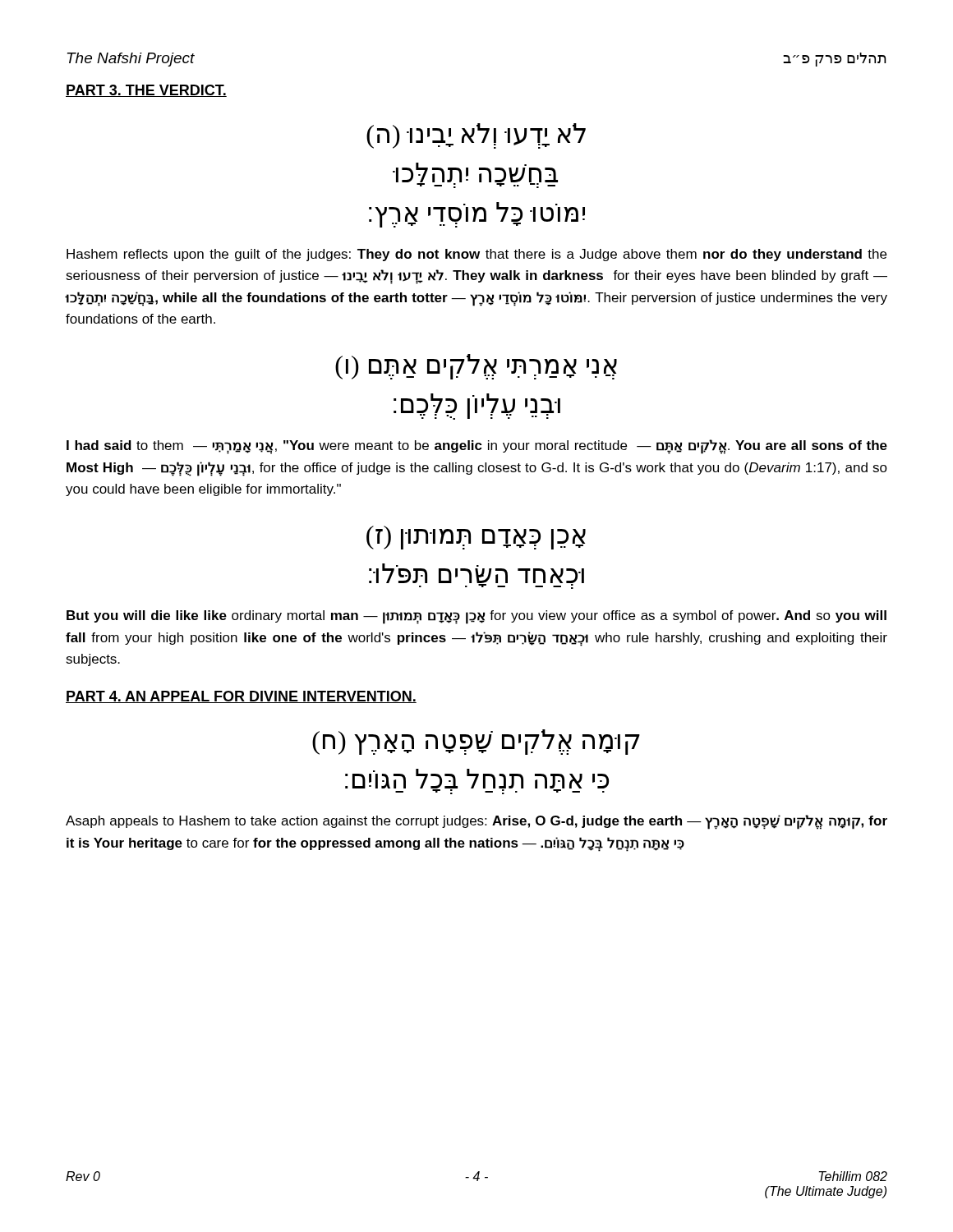This screenshot has height=1232, width=953.
Task: Click on the passage starting "Hashem reflects upon the"
Action: point(476,287)
